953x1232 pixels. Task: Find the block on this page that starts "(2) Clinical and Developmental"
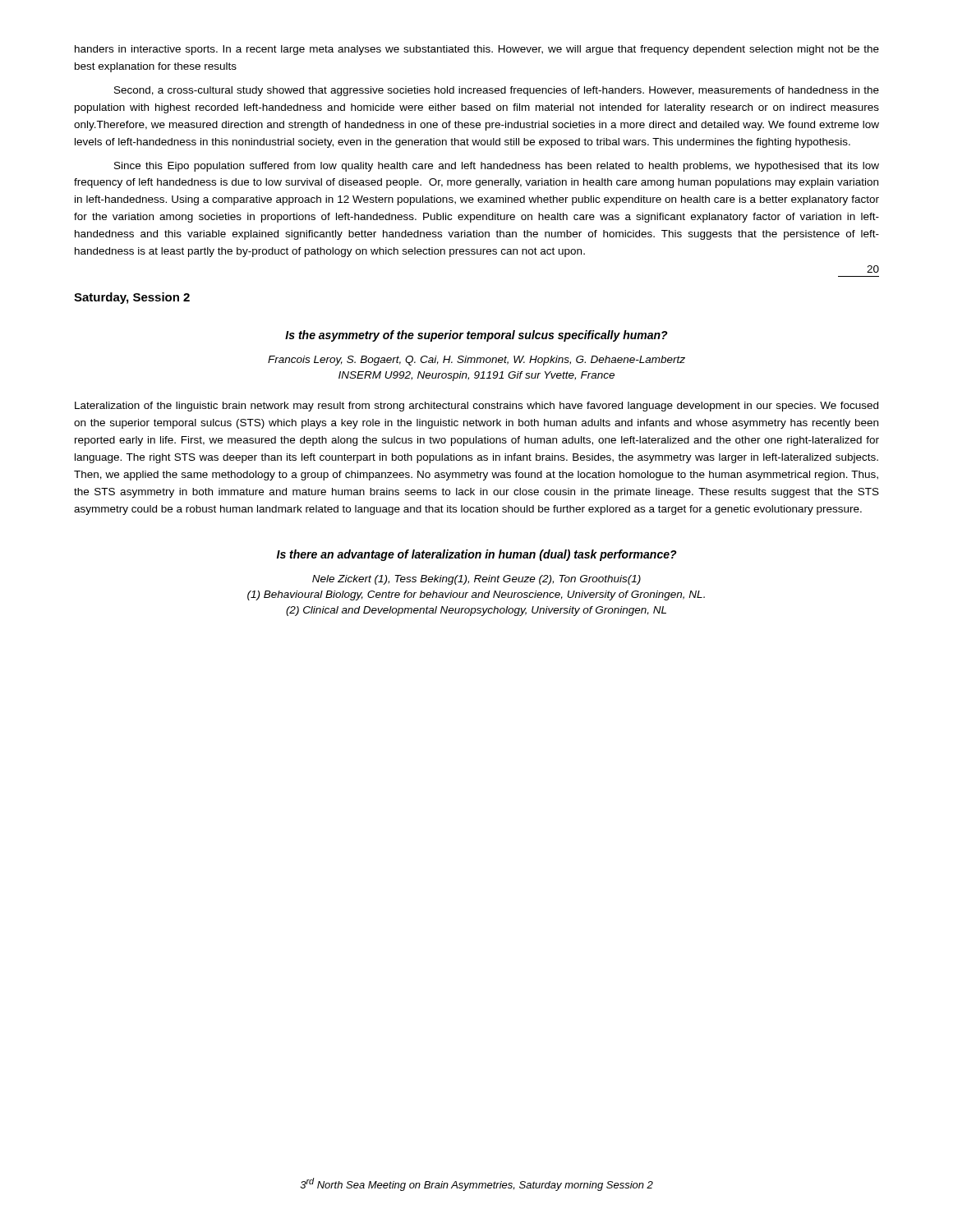click(x=476, y=609)
